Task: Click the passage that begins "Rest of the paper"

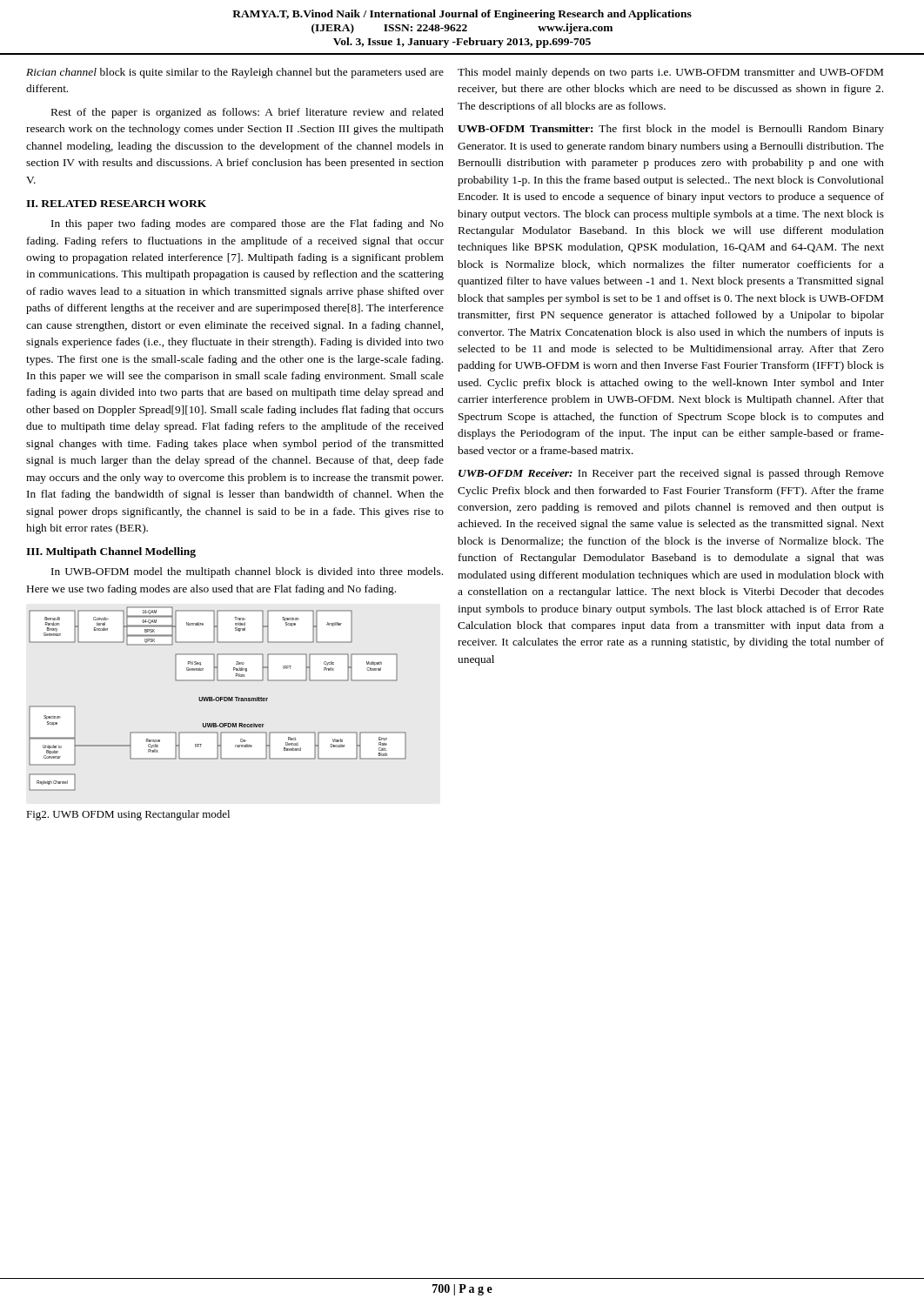Action: coord(235,146)
